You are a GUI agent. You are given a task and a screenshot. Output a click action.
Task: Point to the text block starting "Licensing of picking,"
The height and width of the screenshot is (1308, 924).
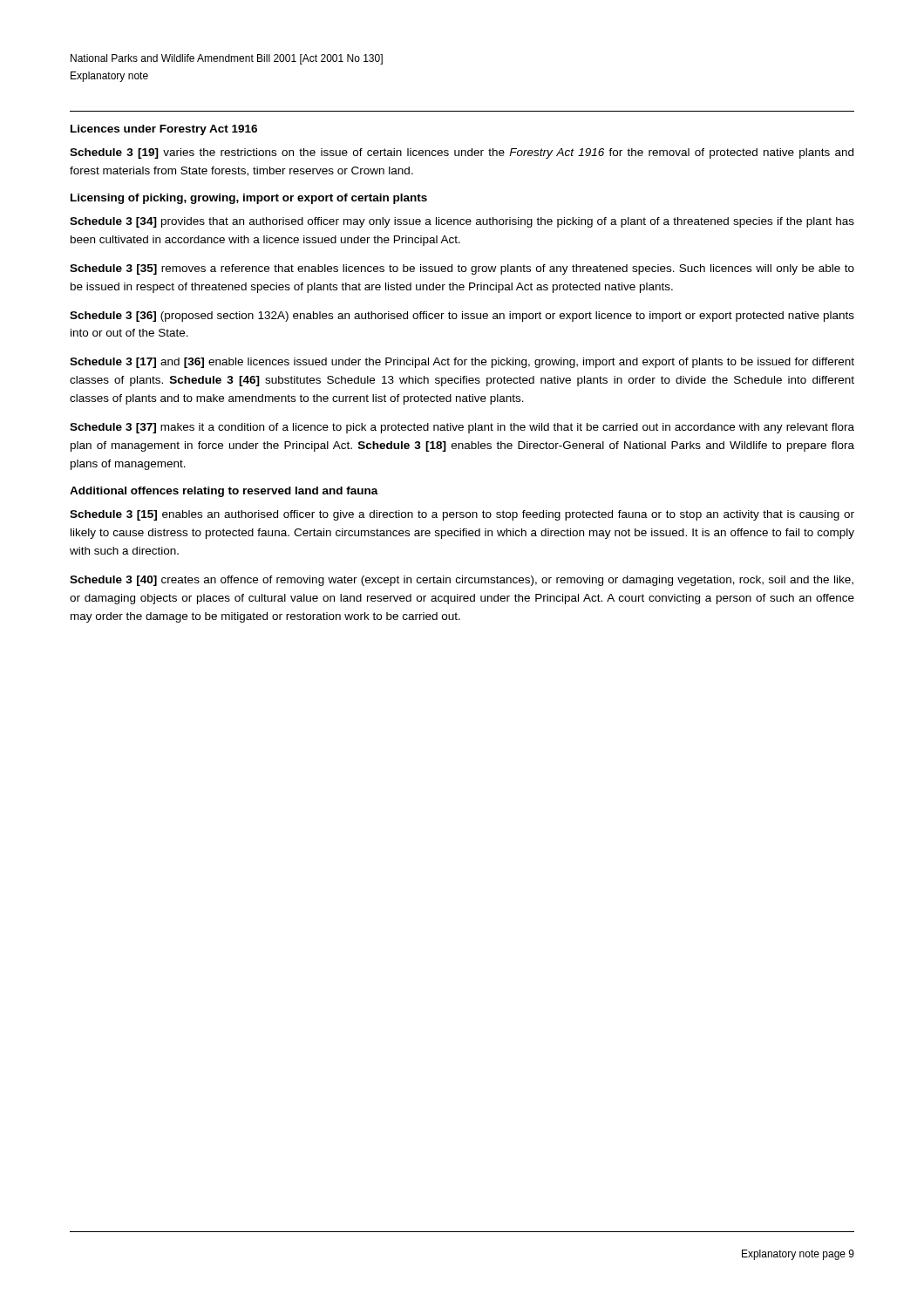pyautogui.click(x=249, y=197)
